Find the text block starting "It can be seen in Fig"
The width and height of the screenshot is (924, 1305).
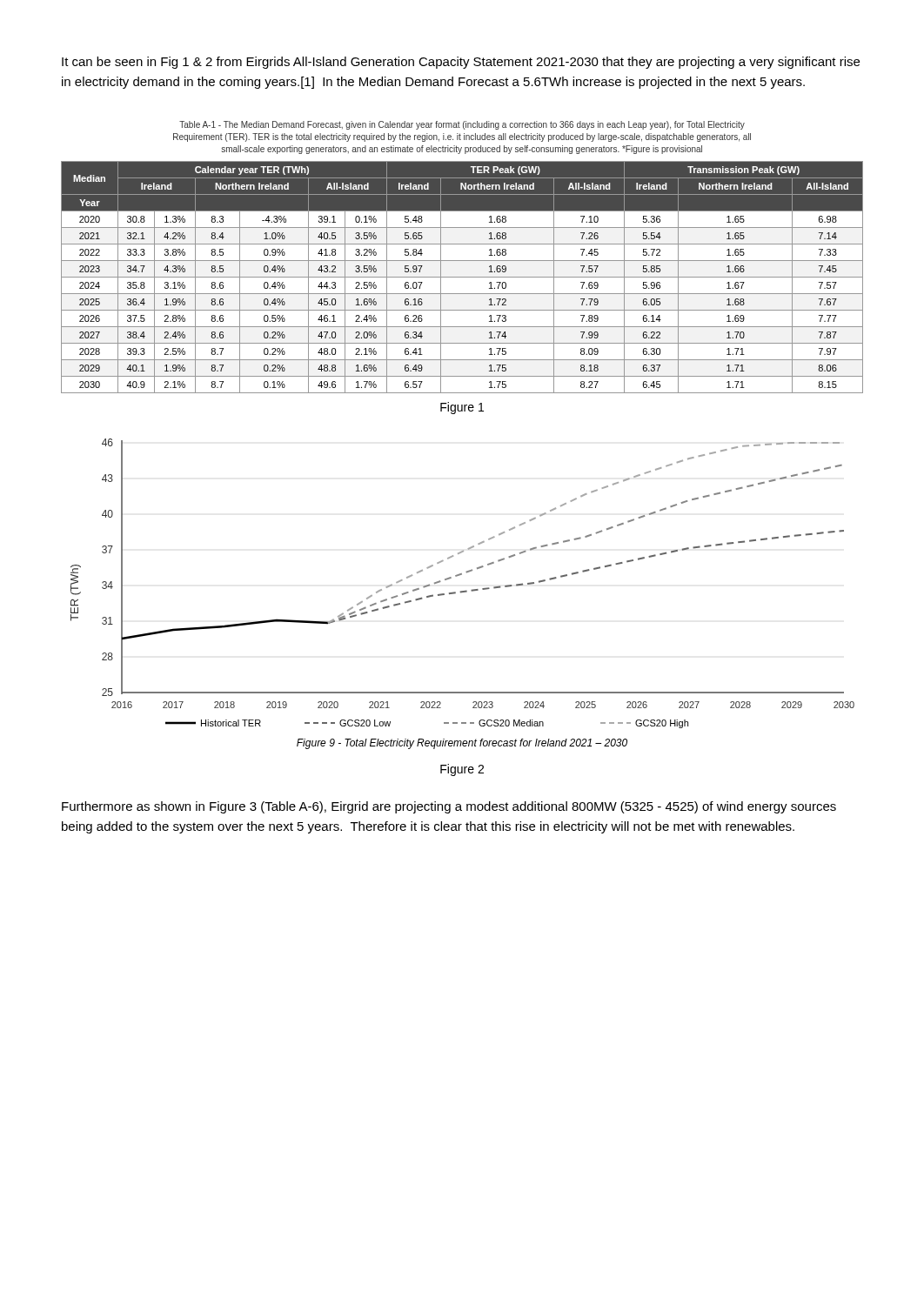click(x=461, y=71)
